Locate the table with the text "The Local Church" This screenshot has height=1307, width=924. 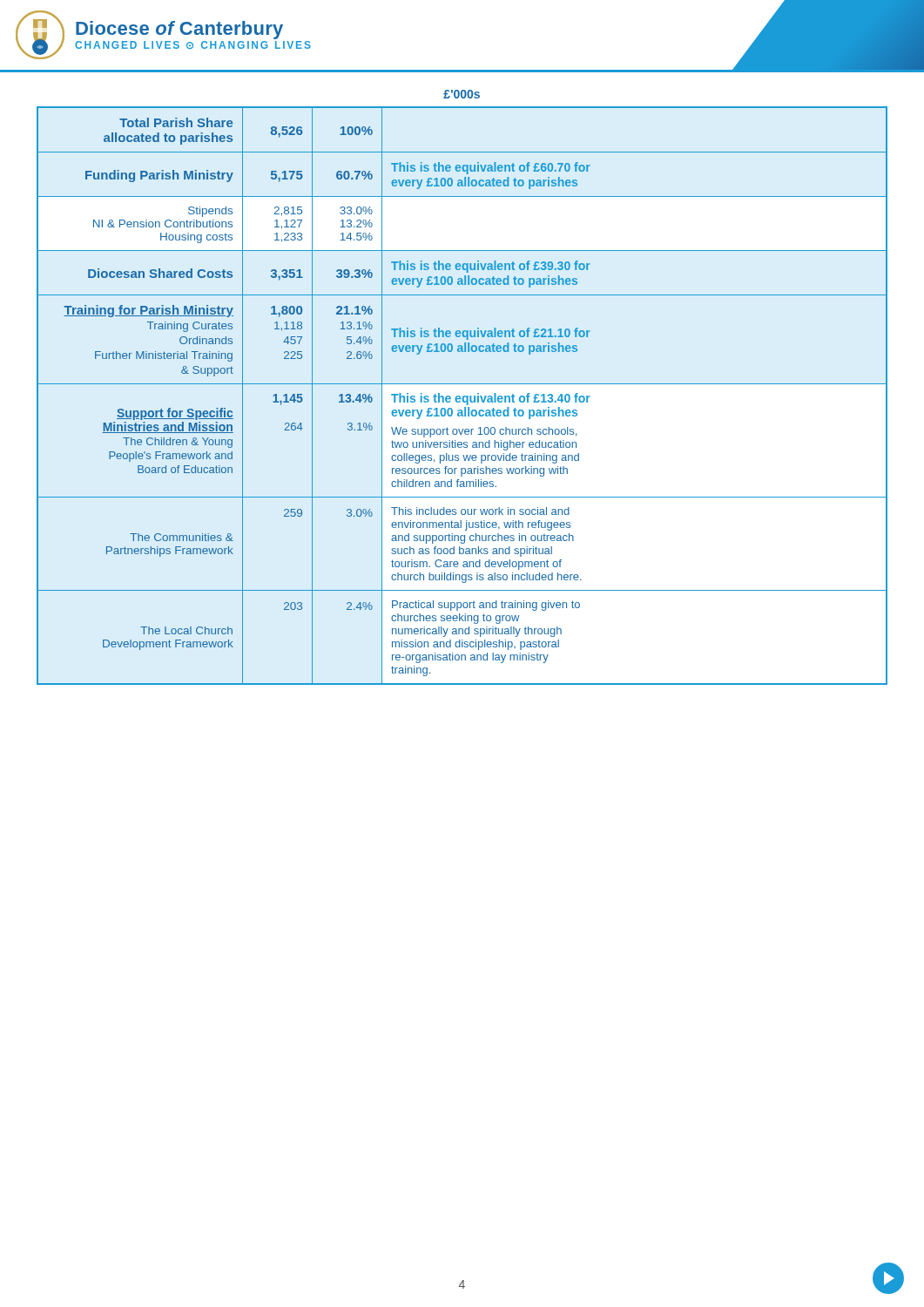tap(462, 396)
